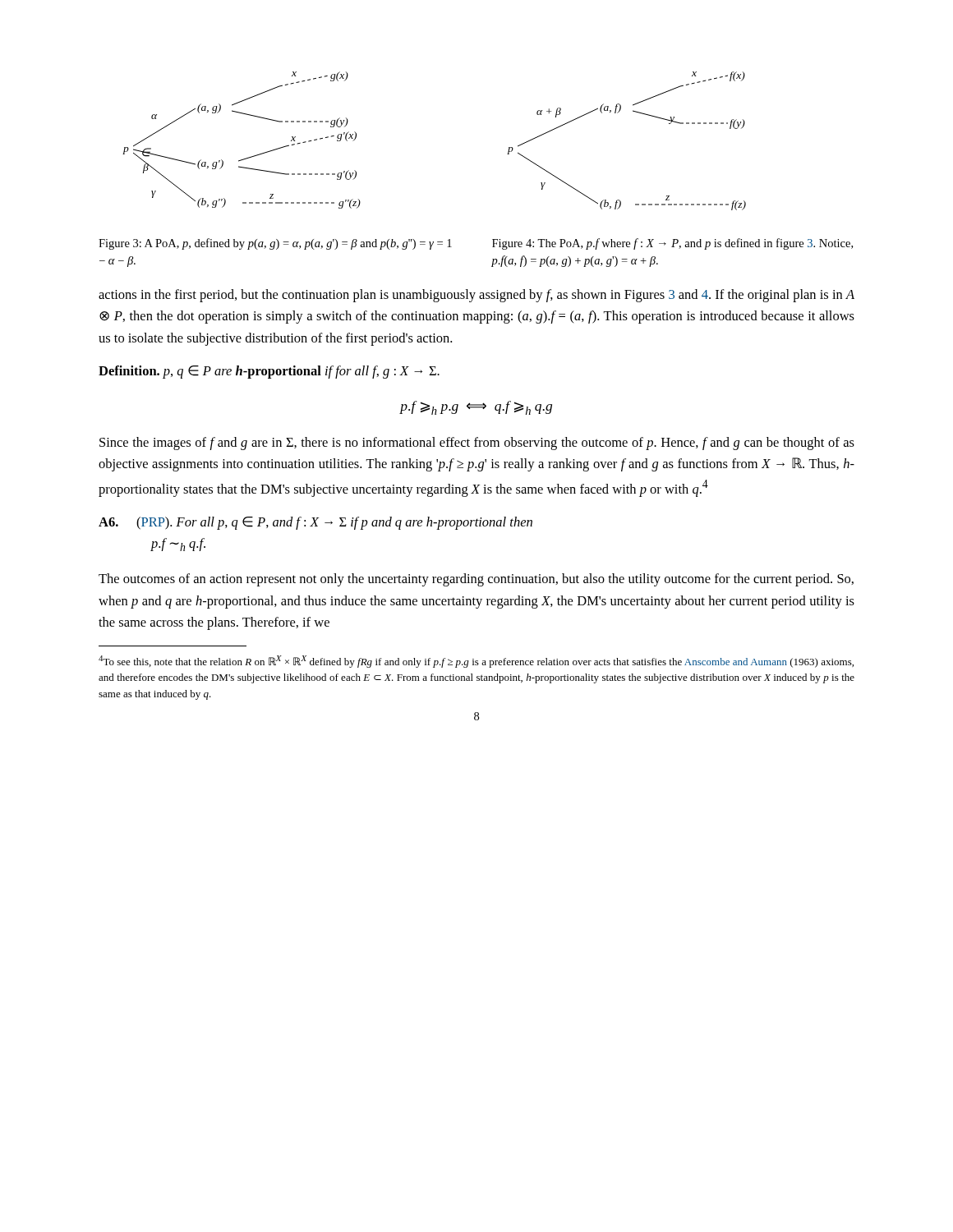Locate the block starting "4To see this, note that the relation R"
Screen dimensions: 1232x953
pos(476,676)
